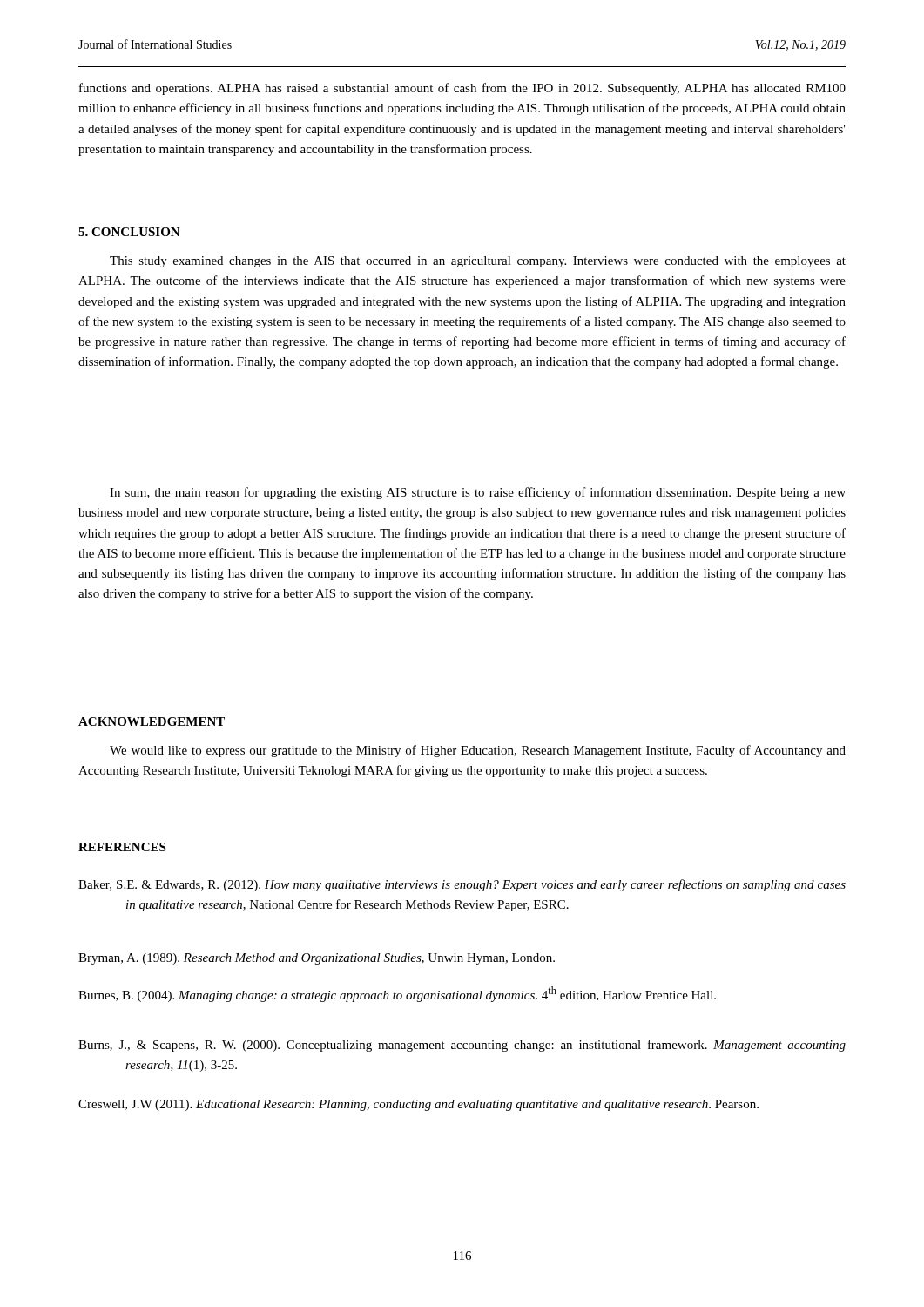Locate the block of text that opens with "We would like to express our gratitude"
The height and width of the screenshot is (1307, 924).
[462, 761]
